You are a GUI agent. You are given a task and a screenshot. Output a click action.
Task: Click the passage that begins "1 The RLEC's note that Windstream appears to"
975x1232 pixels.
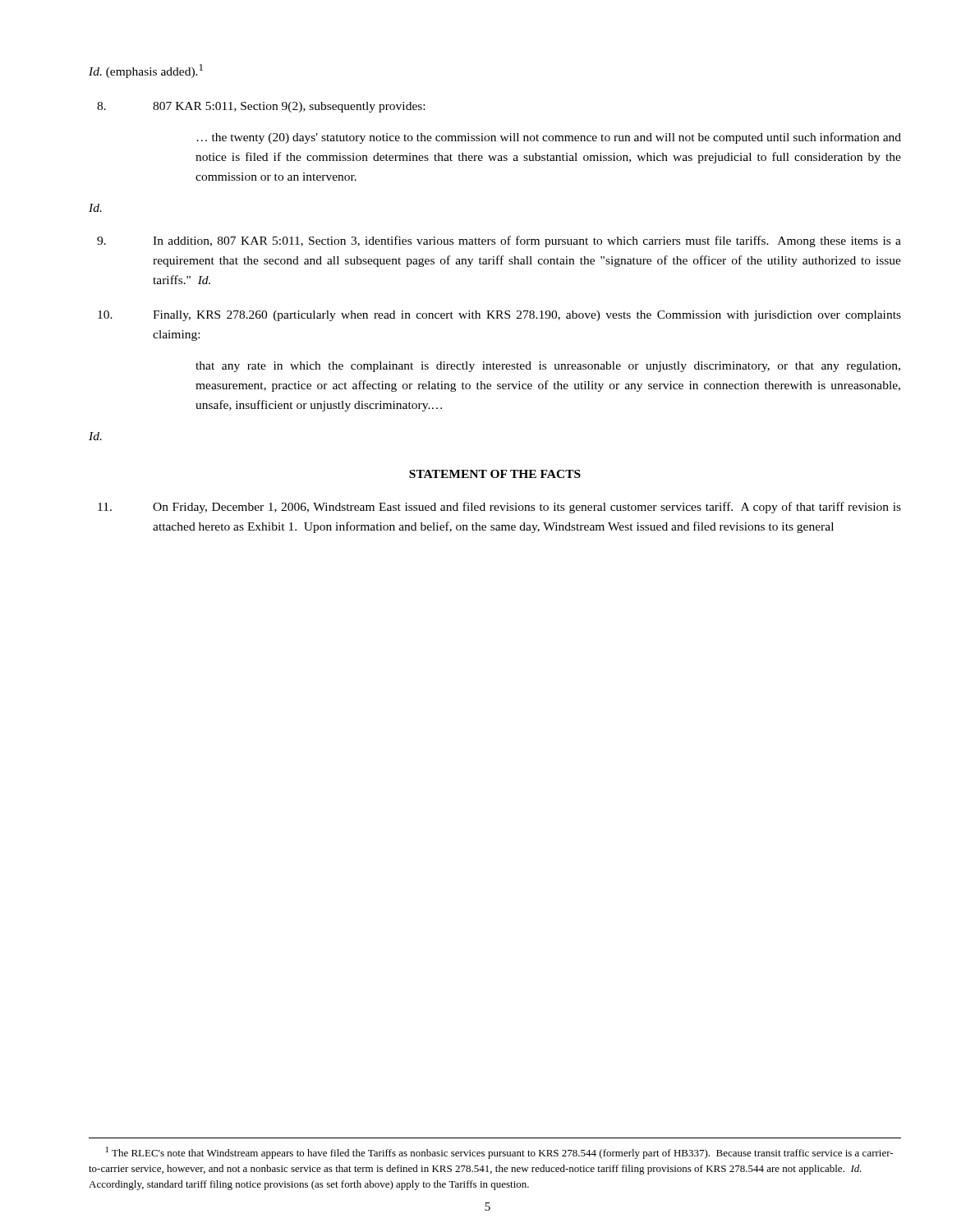coord(491,1167)
